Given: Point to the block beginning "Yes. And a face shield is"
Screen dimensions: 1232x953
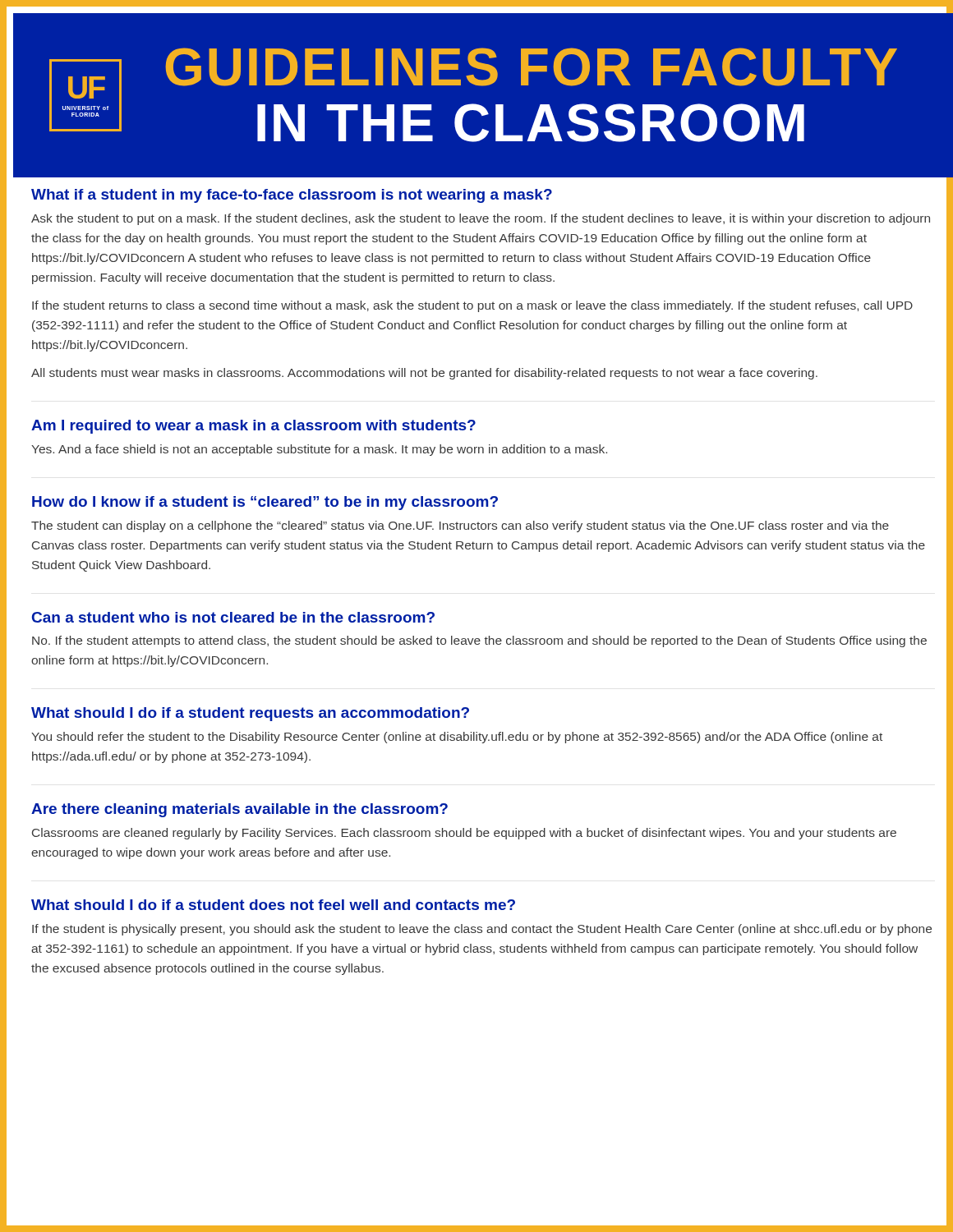Looking at the screenshot, I should click(x=483, y=449).
